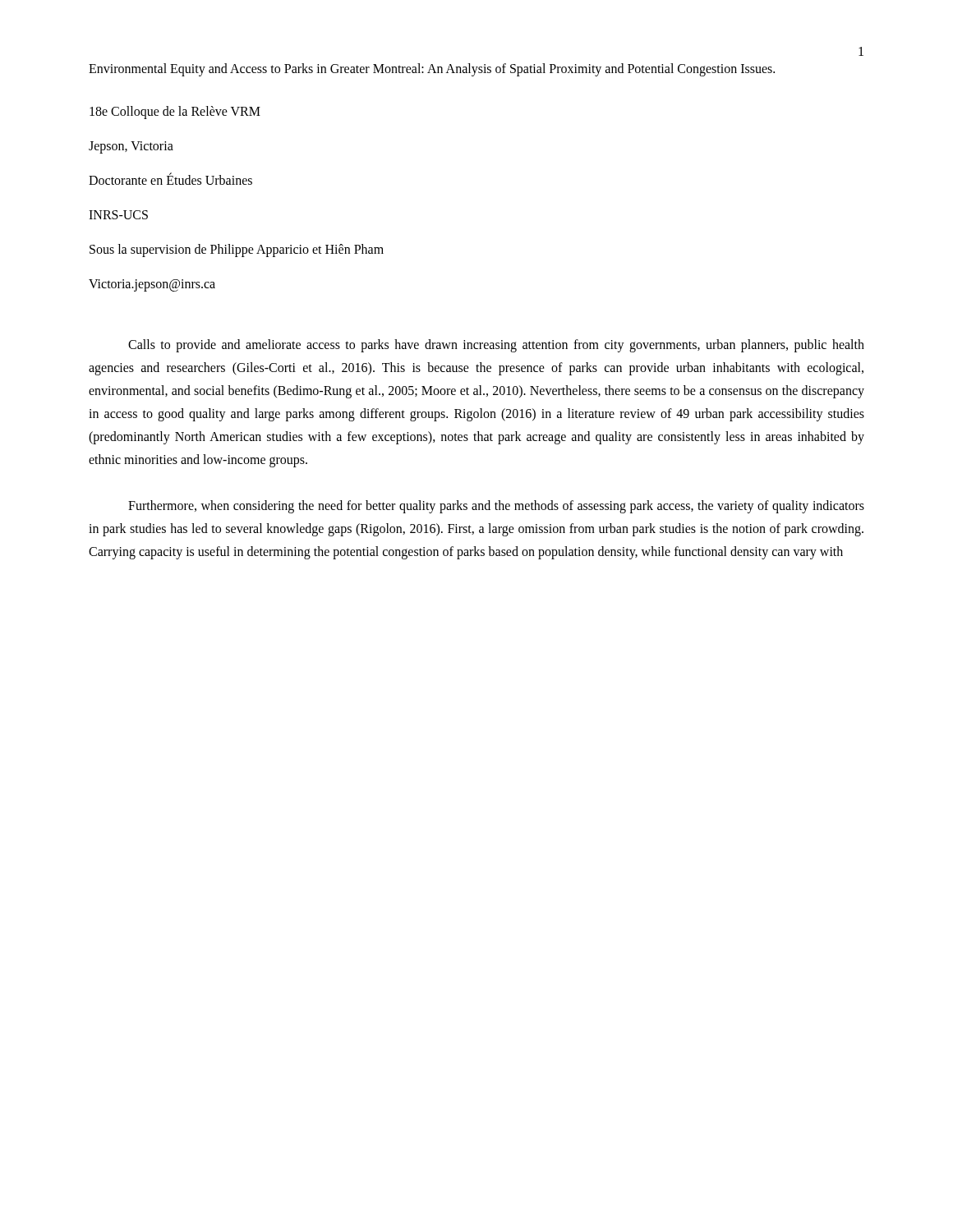Find the text block starting "Calls to provide"
The height and width of the screenshot is (1232, 953).
coord(476,402)
